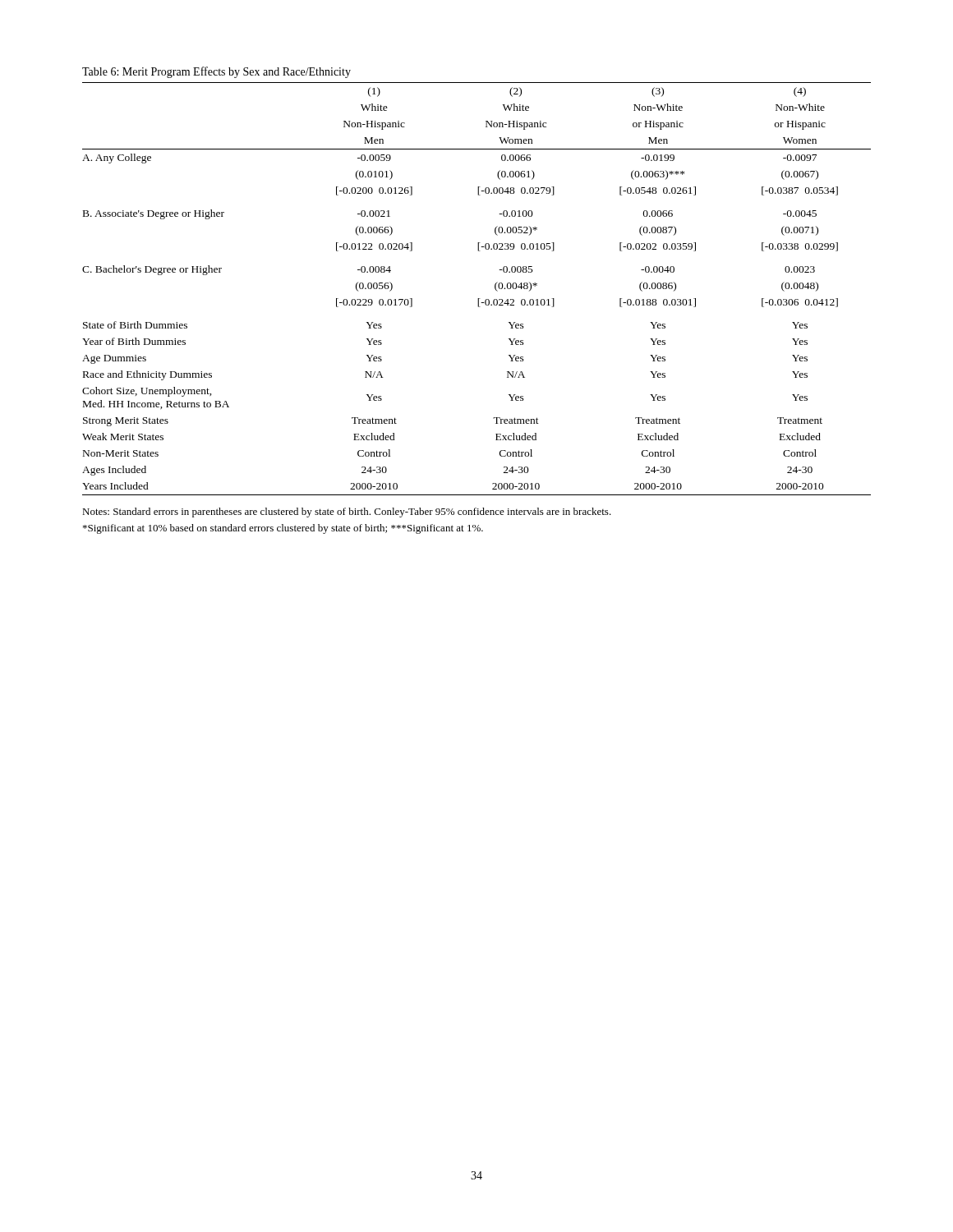
Task: Locate the block of text that opens with "Notes: Standard errors in parentheses are"
Action: tap(347, 519)
